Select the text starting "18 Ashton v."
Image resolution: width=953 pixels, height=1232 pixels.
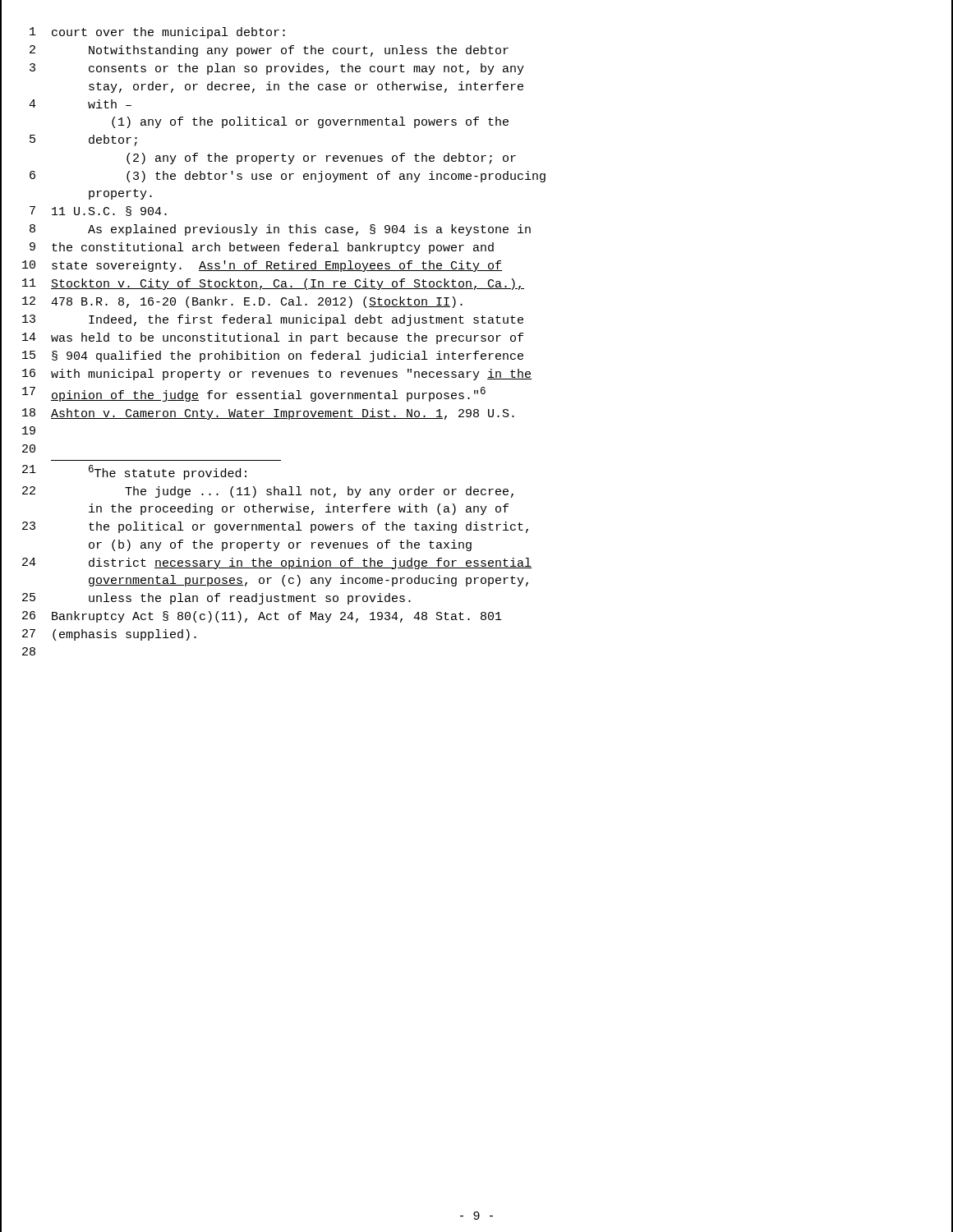[x=476, y=415]
